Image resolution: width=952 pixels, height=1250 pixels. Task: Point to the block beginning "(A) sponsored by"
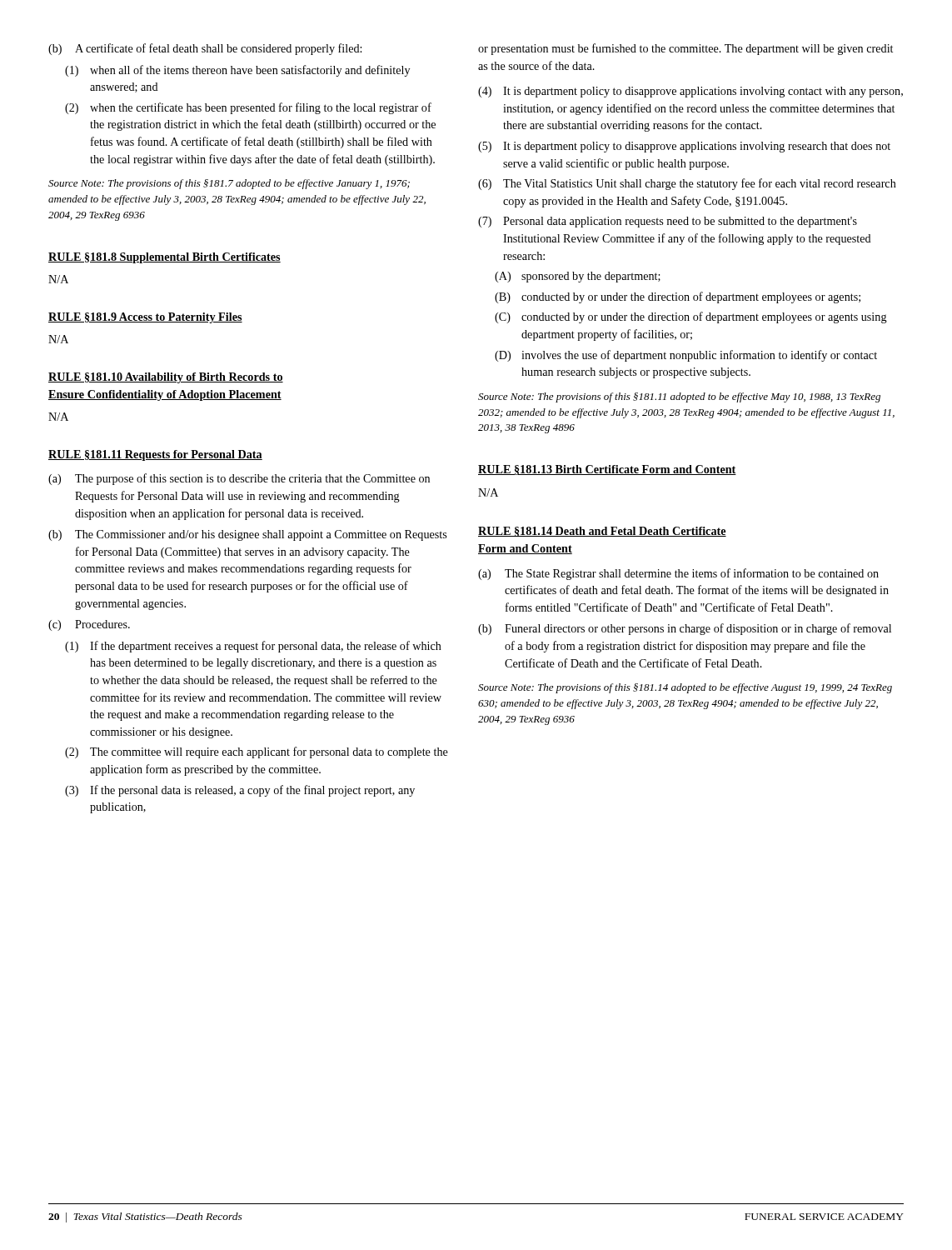[x=578, y=277]
